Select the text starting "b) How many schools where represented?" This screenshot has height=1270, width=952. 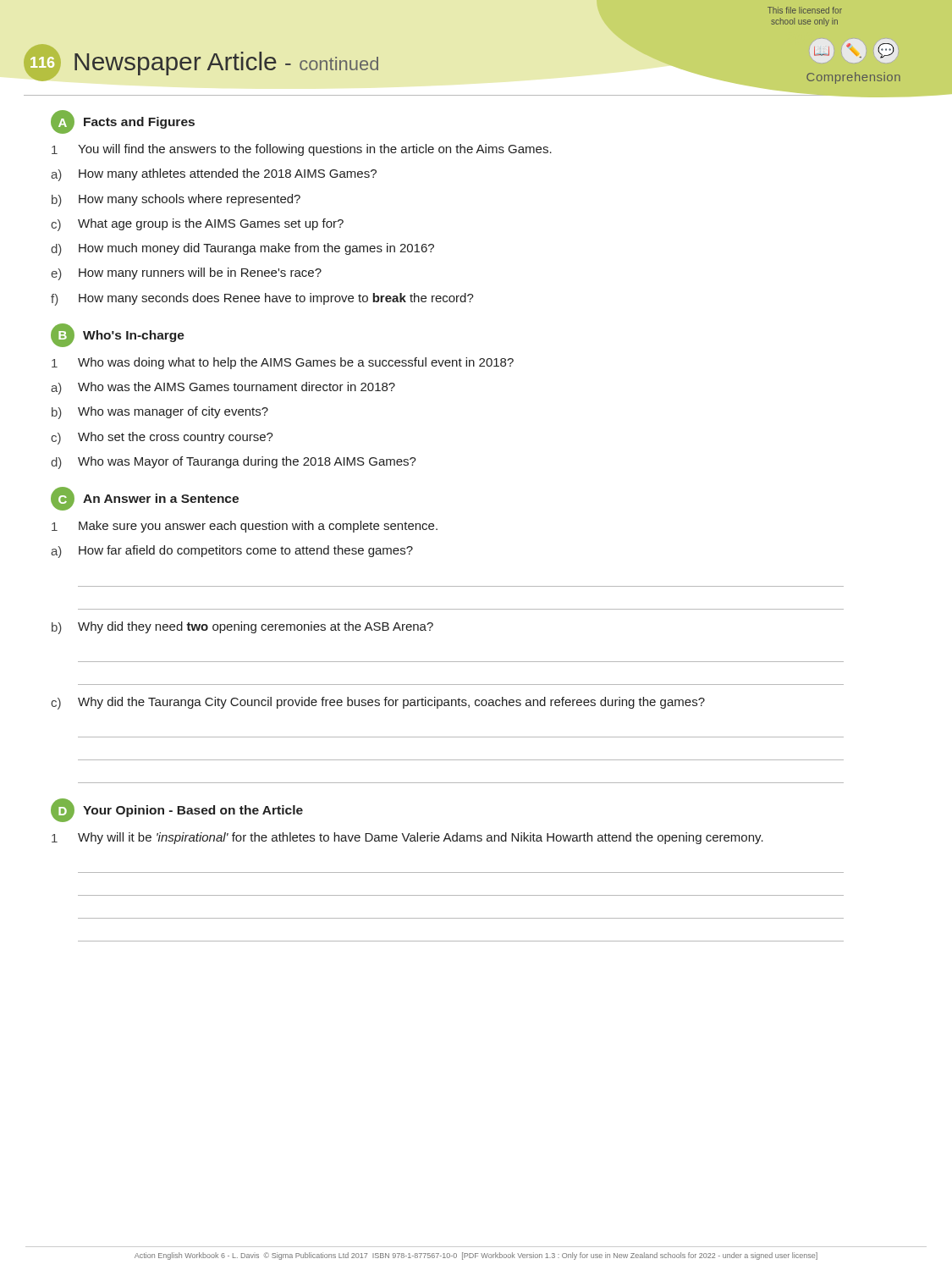click(176, 200)
